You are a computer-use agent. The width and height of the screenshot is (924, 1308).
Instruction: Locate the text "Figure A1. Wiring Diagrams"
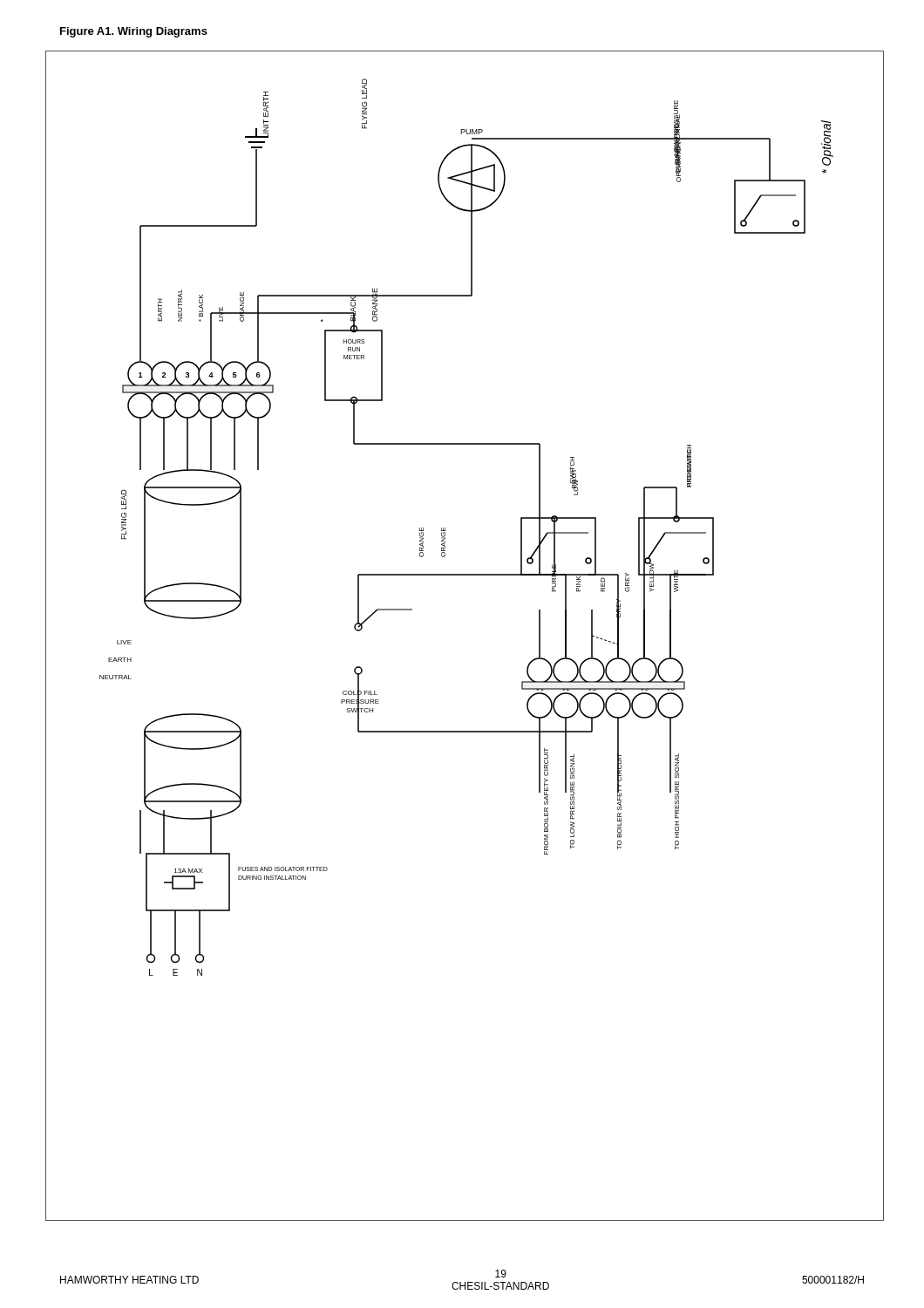tap(133, 31)
